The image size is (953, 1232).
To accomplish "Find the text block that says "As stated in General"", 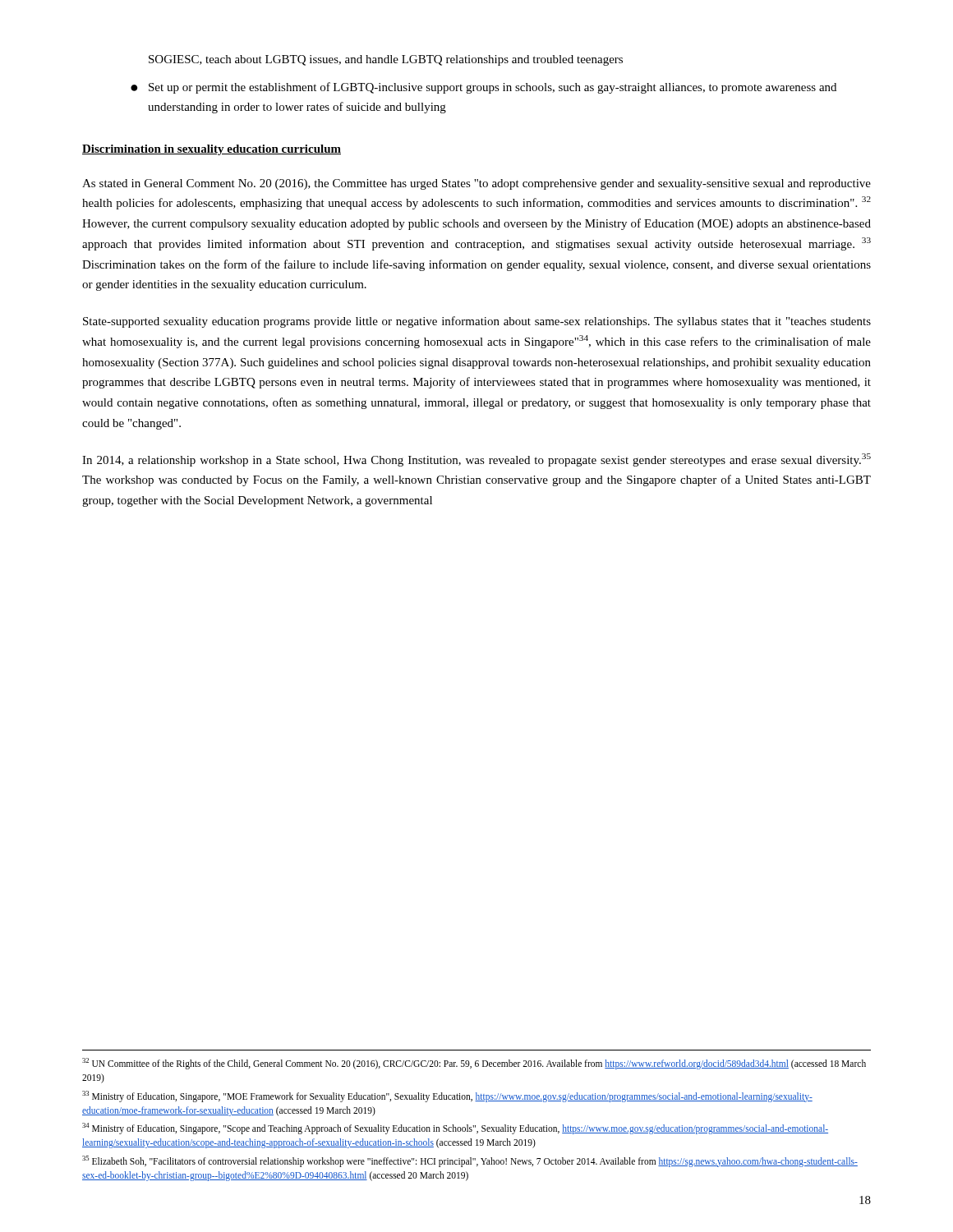I will coord(476,234).
